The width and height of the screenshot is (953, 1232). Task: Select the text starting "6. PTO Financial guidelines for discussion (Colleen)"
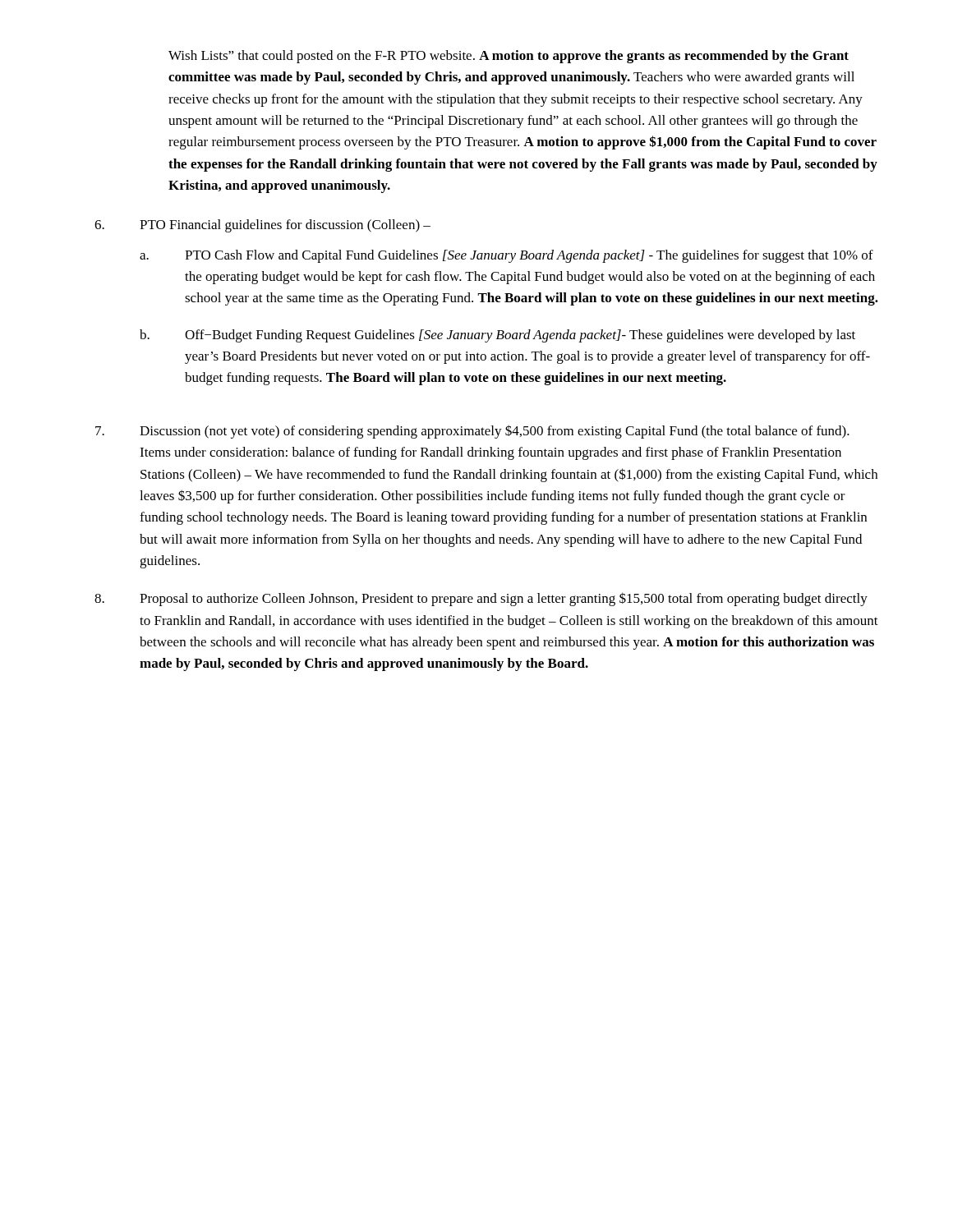pyautogui.click(x=487, y=309)
